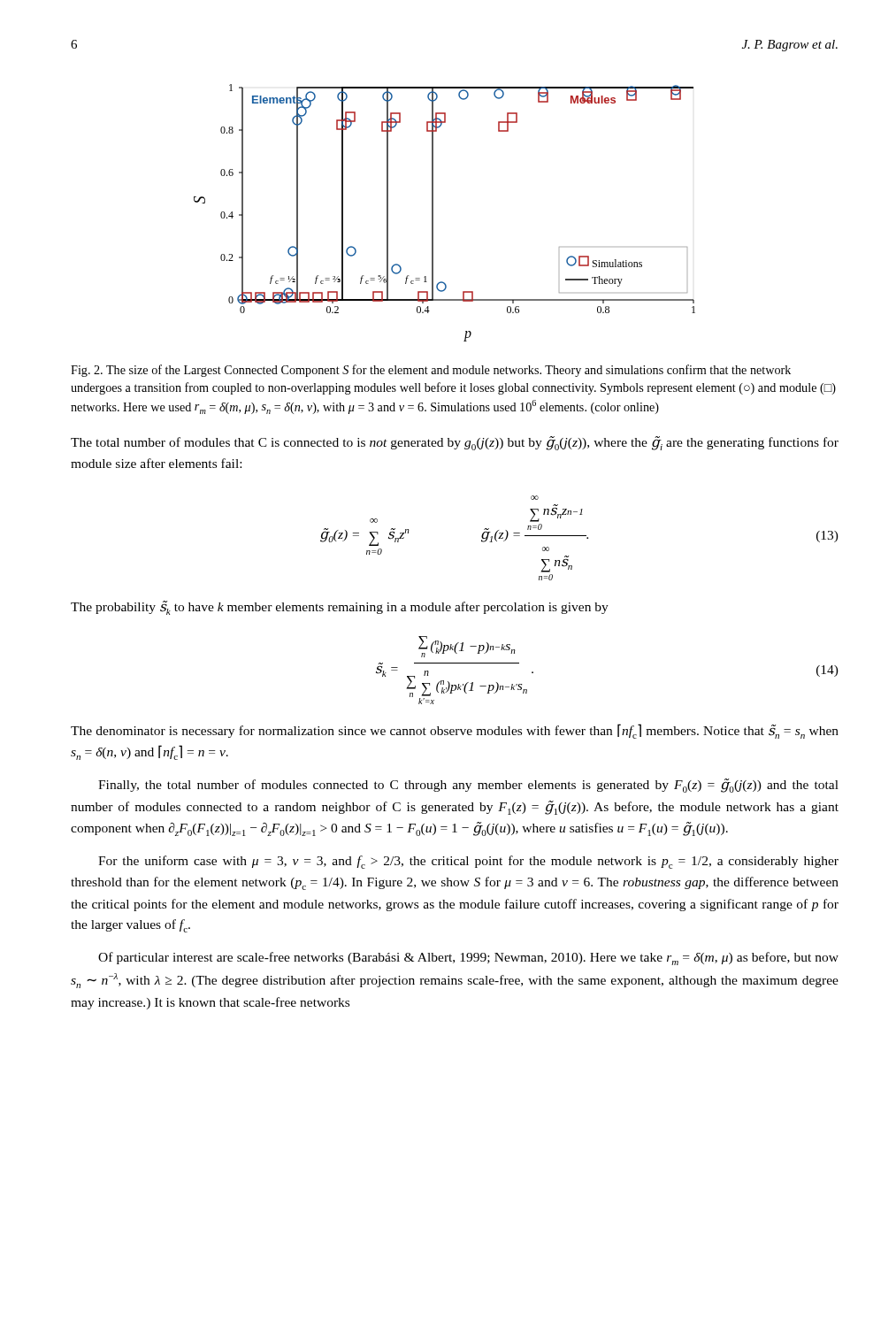Locate the block of text that opens with "For the uniform case with μ = 3,"
Screen dimensions: 1327x896
tap(455, 894)
